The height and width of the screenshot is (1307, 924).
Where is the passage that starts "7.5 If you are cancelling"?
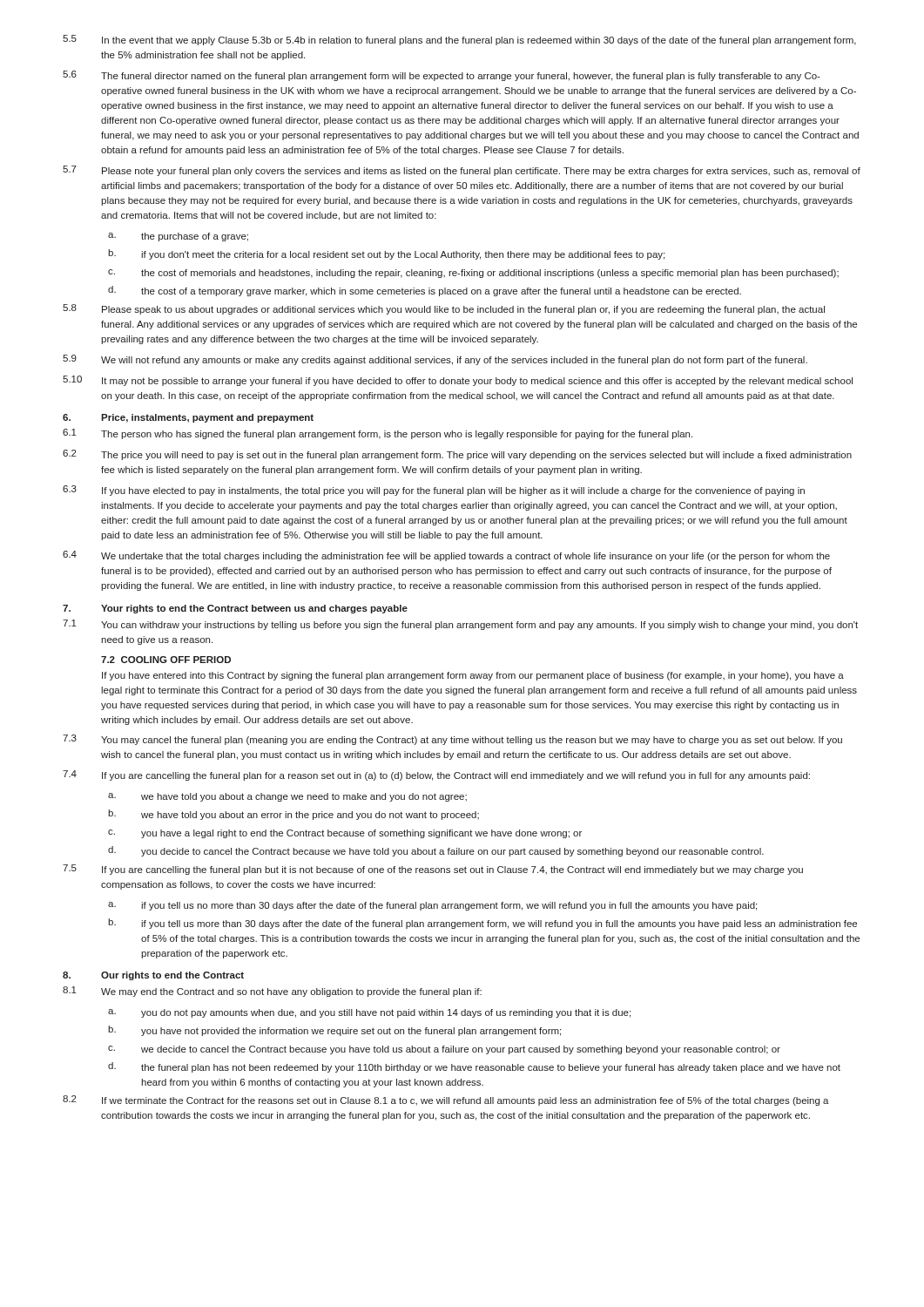[x=462, y=877]
